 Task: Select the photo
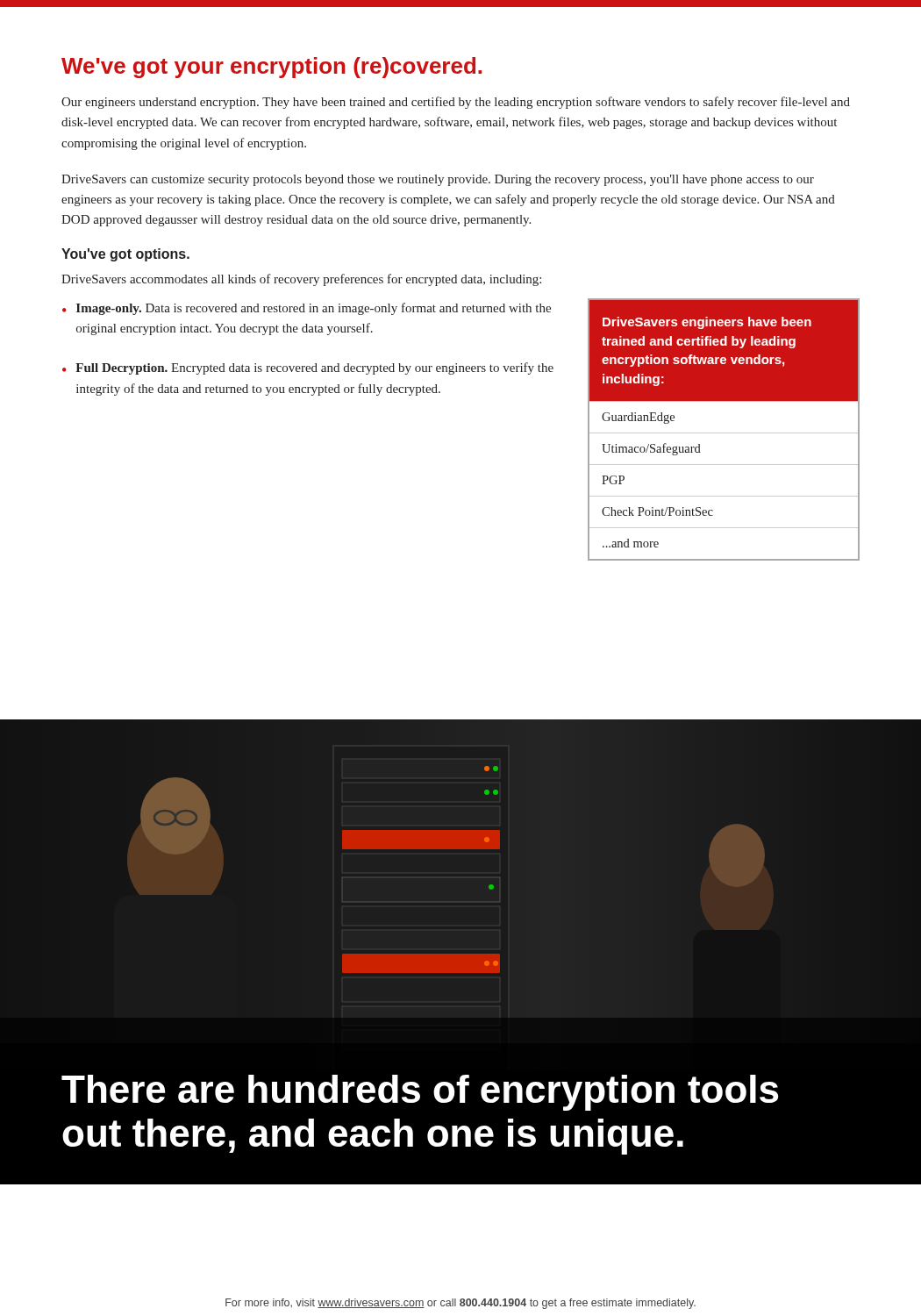click(x=460, y=952)
